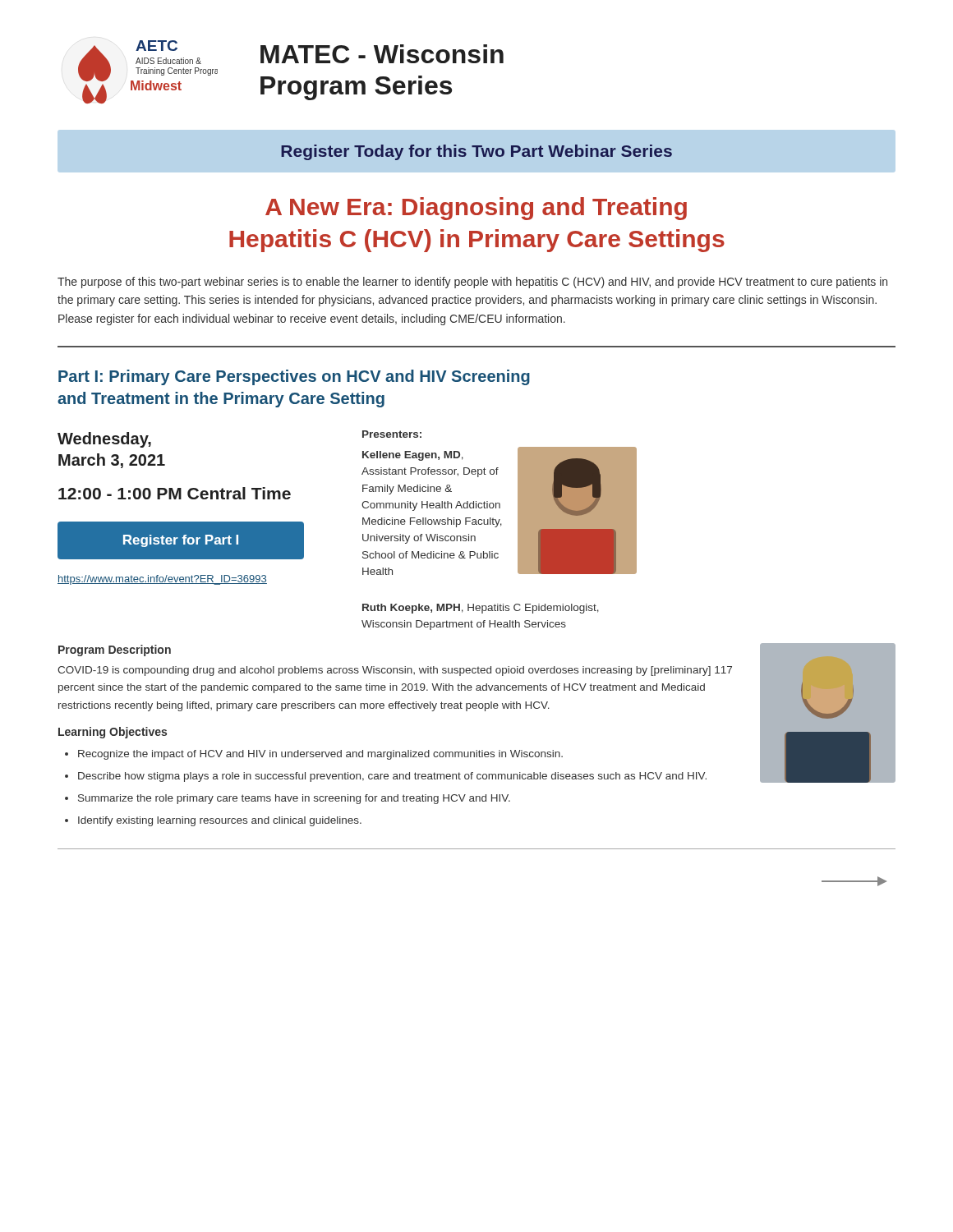Where is the passage that starts "12:00 - 1:00 PM Central"?
The height and width of the screenshot is (1232, 953).
pyautogui.click(x=174, y=493)
